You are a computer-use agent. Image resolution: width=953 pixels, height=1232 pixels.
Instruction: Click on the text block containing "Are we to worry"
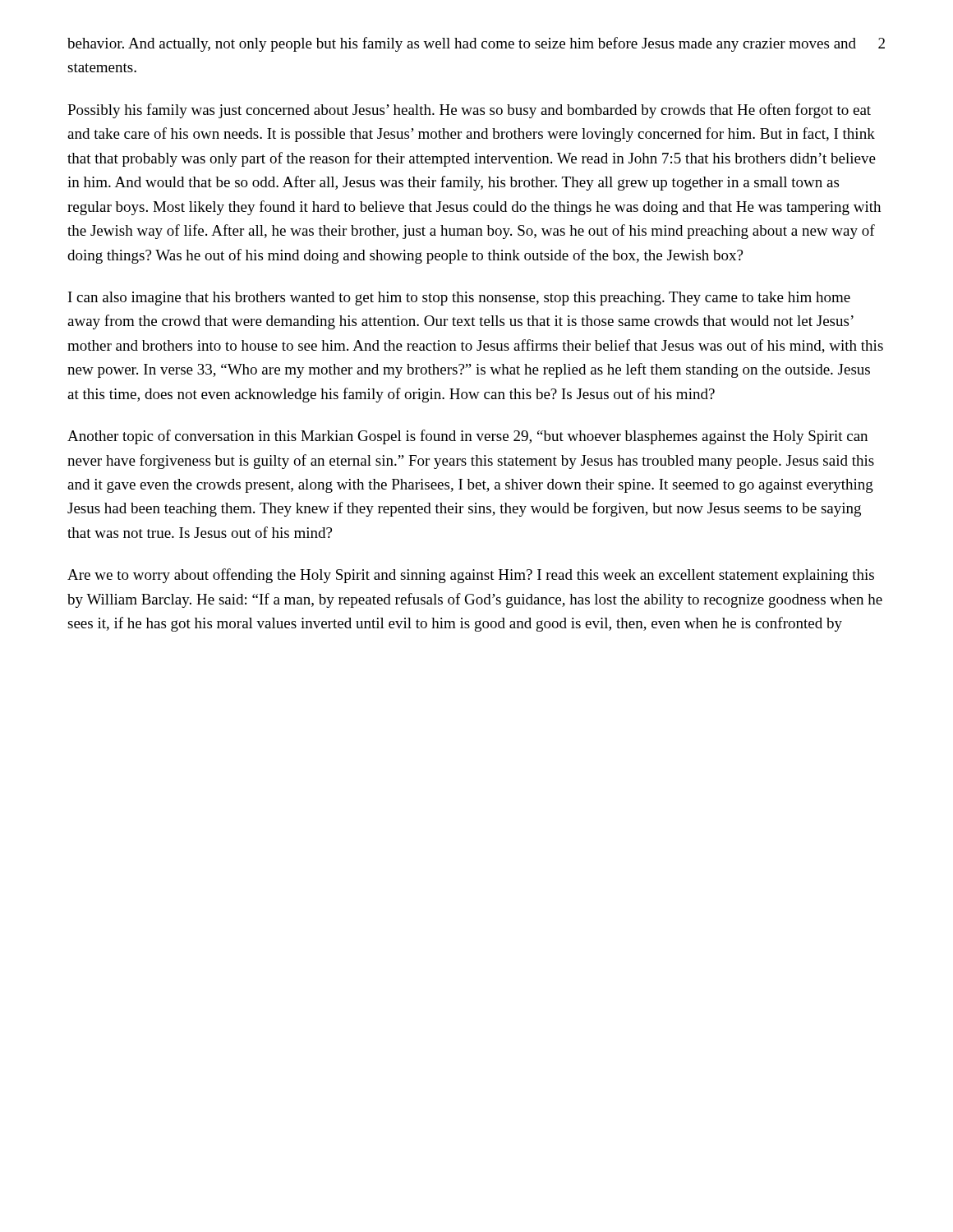(x=476, y=599)
